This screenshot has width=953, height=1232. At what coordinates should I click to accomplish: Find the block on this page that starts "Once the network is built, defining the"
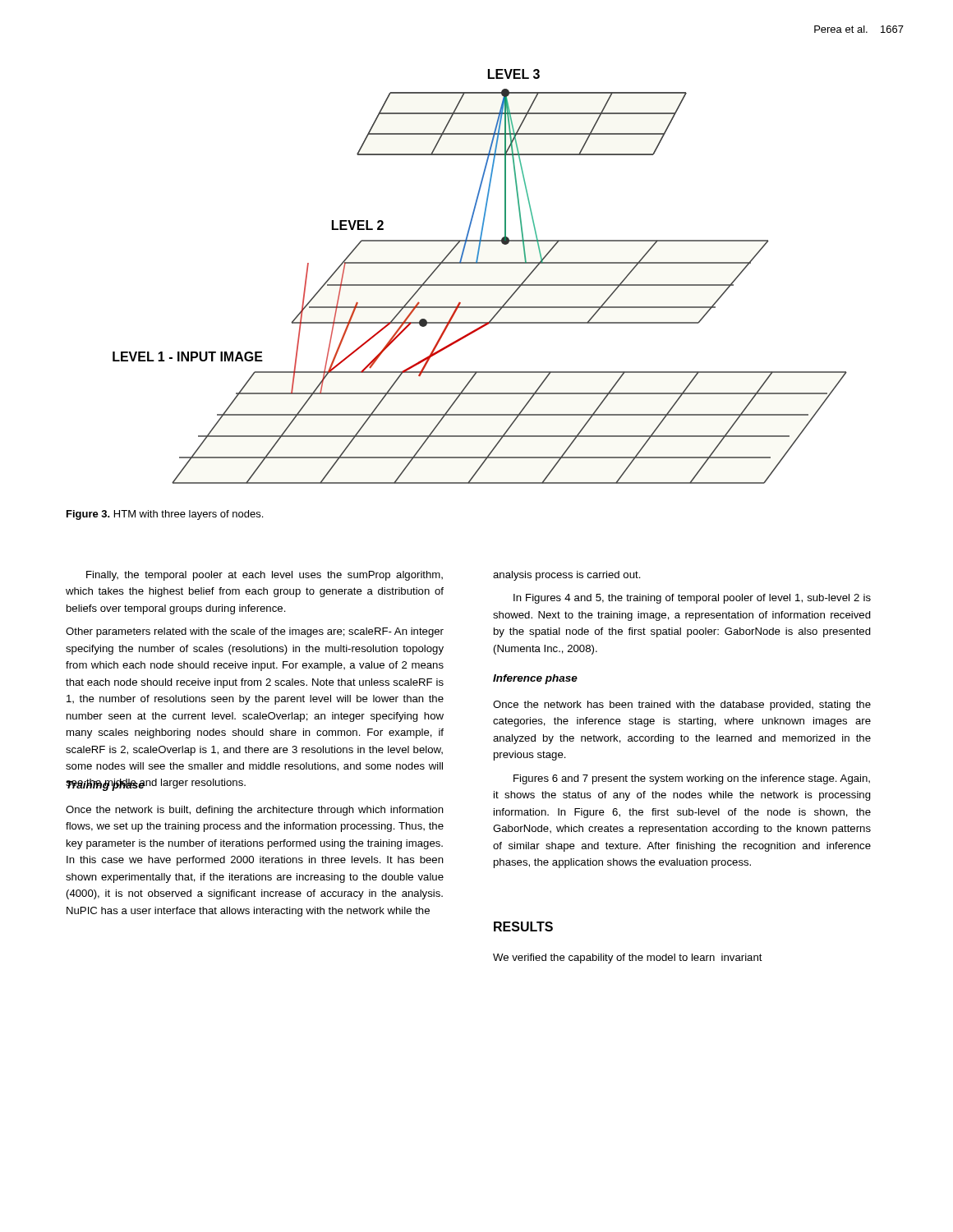coord(255,860)
